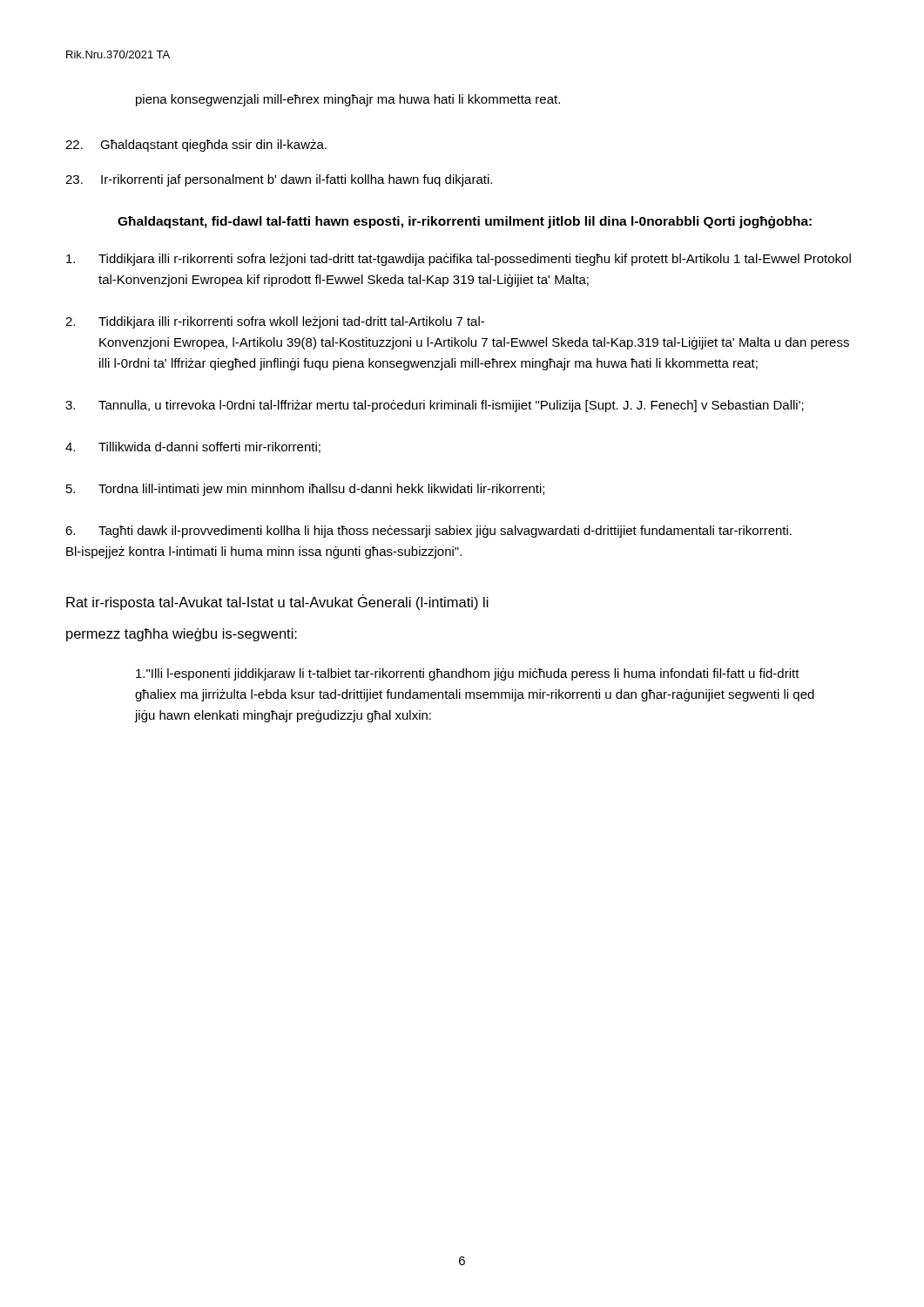
Task: Click on the text block that reads "Rat ir-risposta tal-Avukat tal-Istat u"
Action: [277, 602]
